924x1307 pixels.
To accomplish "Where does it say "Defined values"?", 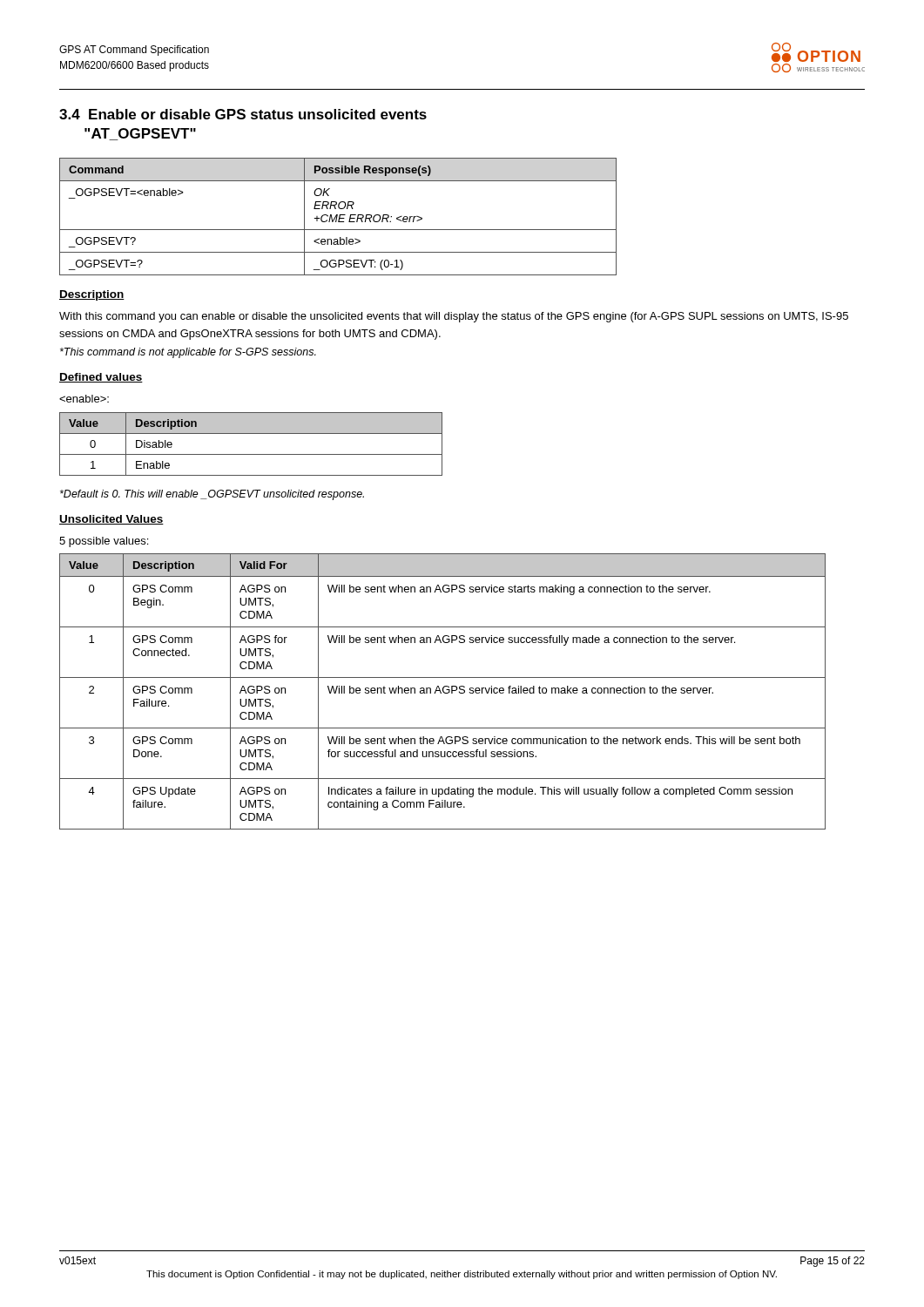I will [x=101, y=377].
